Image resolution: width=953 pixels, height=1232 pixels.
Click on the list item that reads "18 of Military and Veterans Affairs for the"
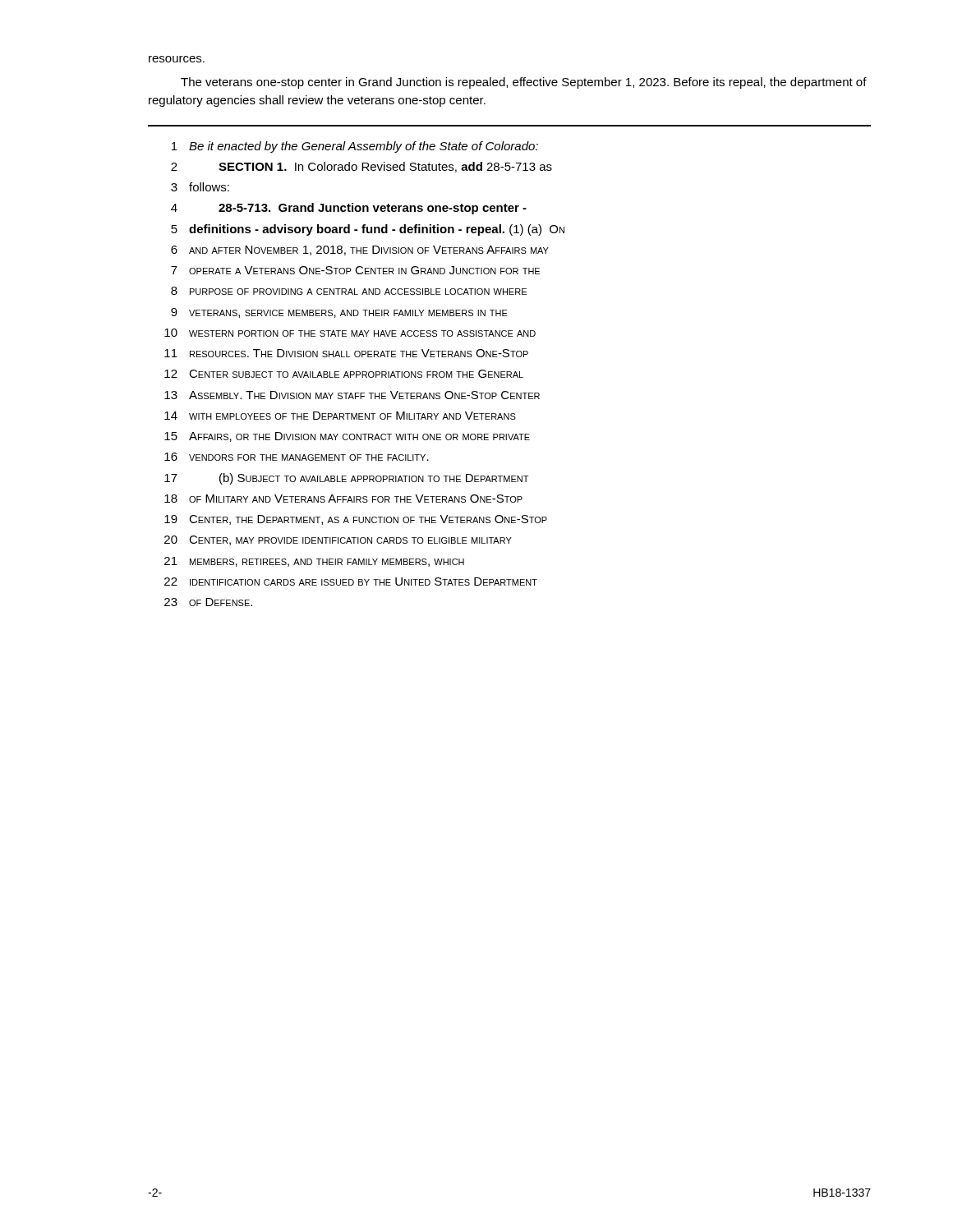coord(509,498)
